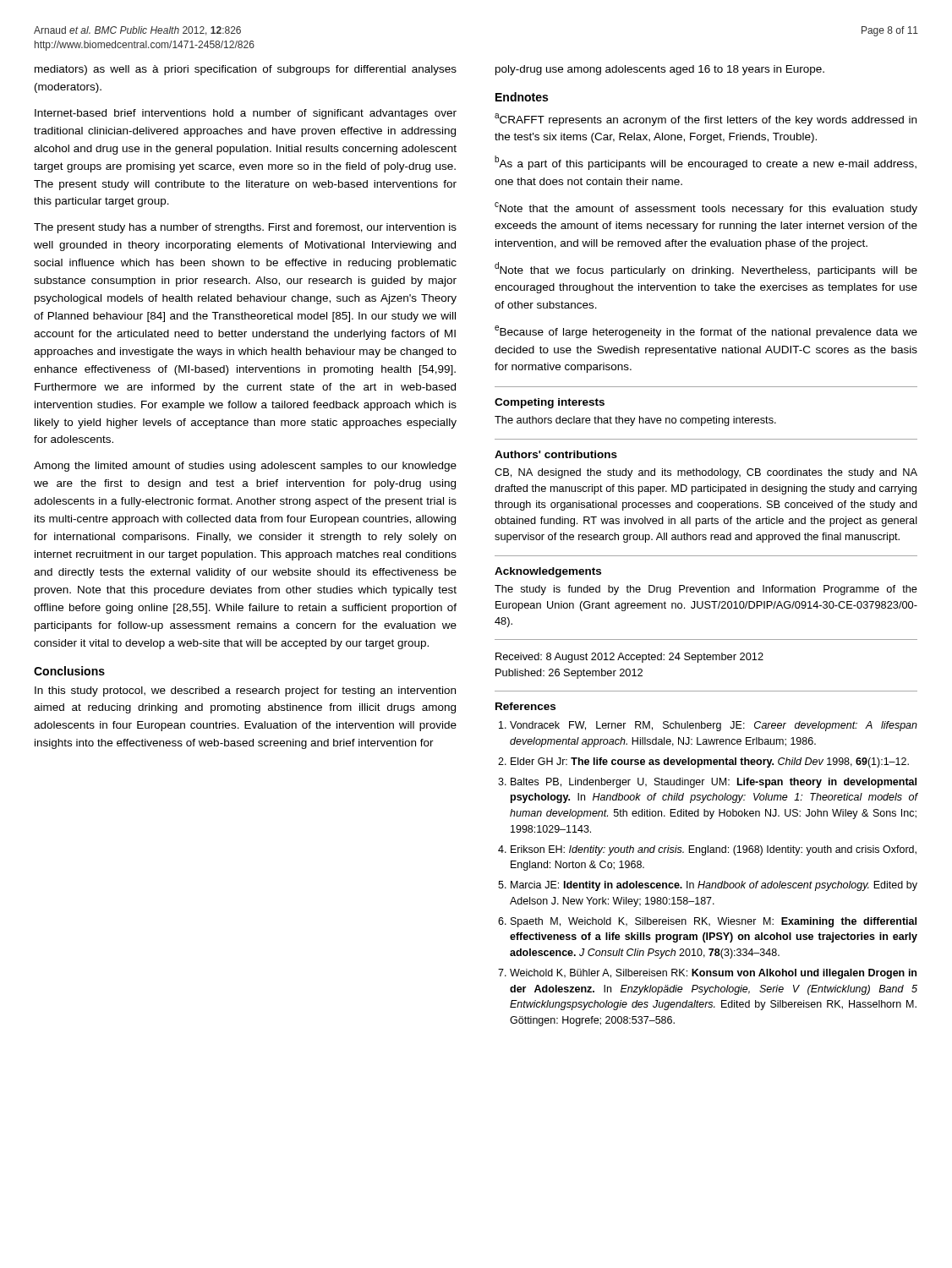The width and height of the screenshot is (952, 1268).
Task: Locate the text starting "Authors' contributions"
Action: pos(556,454)
